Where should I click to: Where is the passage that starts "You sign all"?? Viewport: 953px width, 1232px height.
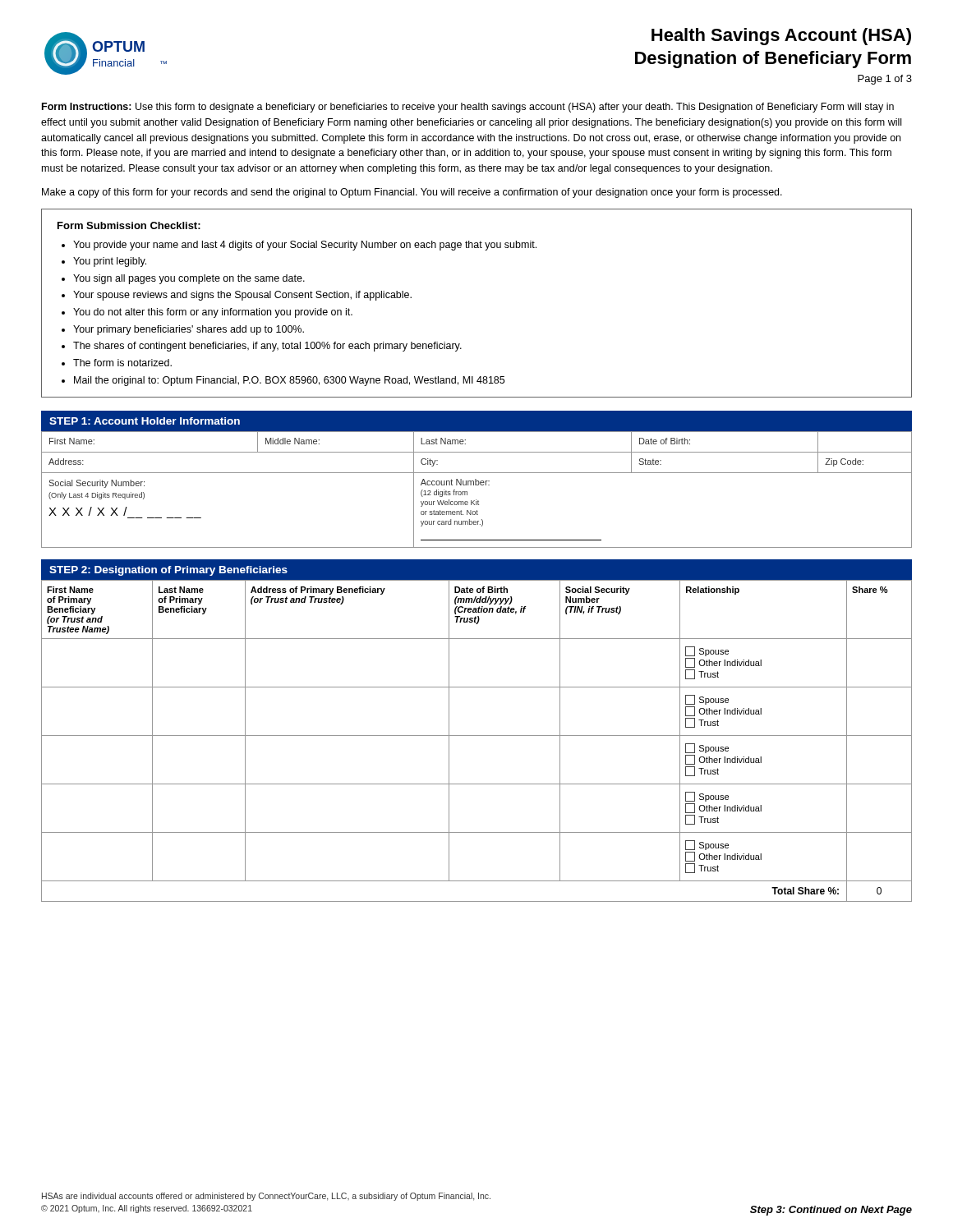click(x=189, y=278)
